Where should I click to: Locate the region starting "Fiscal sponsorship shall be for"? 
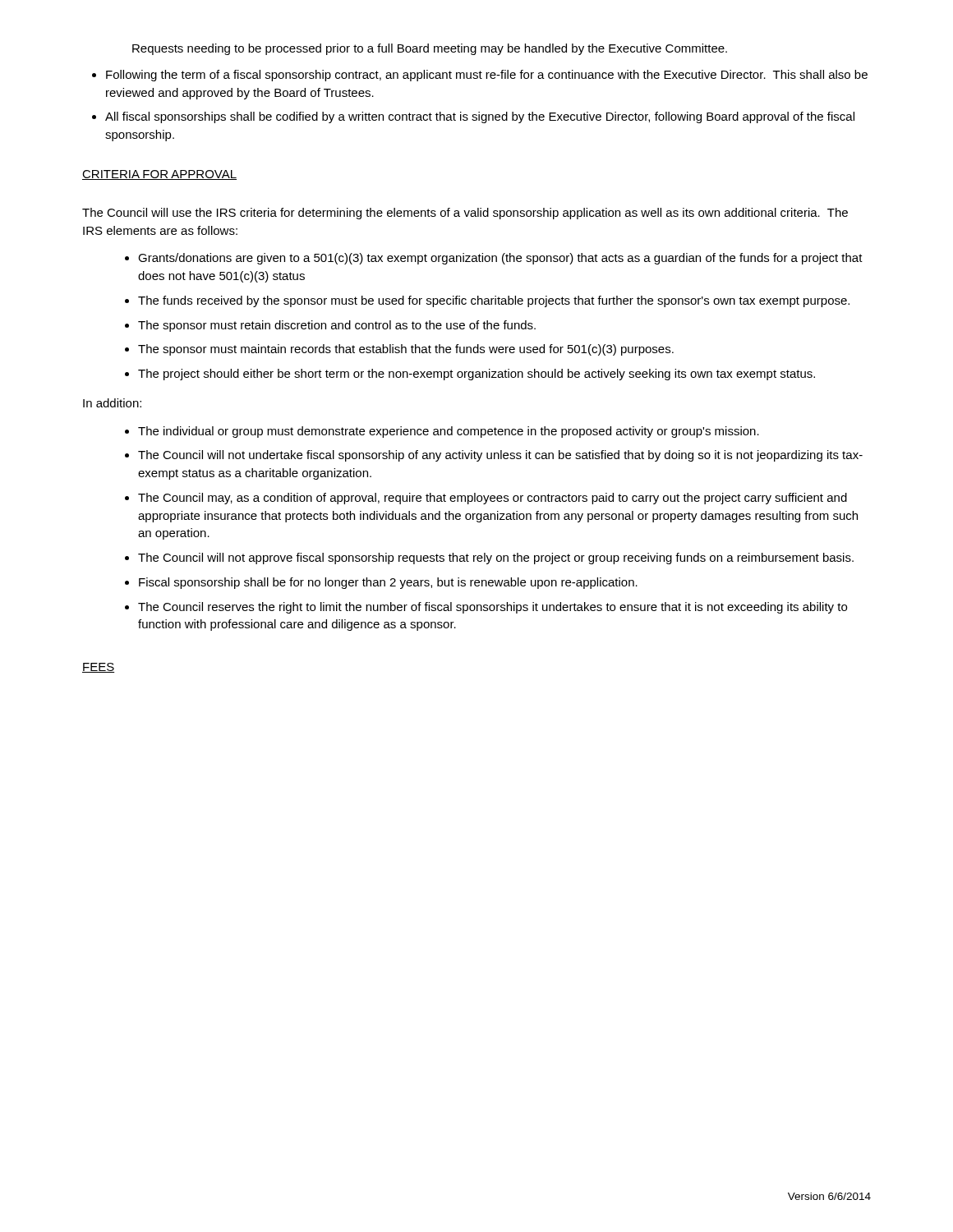pos(388,582)
